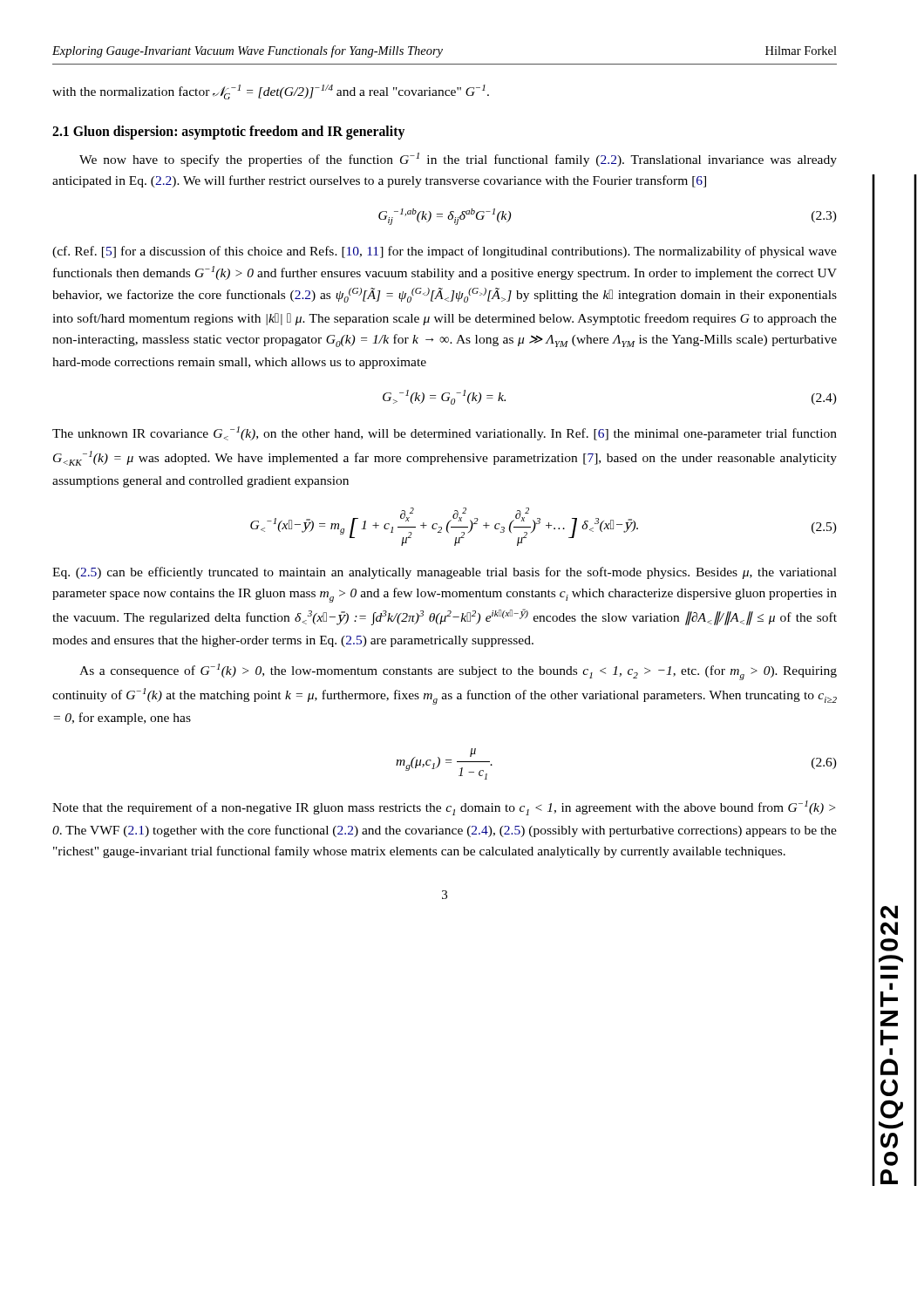Viewport: 924px width, 1308px height.
Task: Click on the text block that says "We now have to"
Action: [445, 168]
